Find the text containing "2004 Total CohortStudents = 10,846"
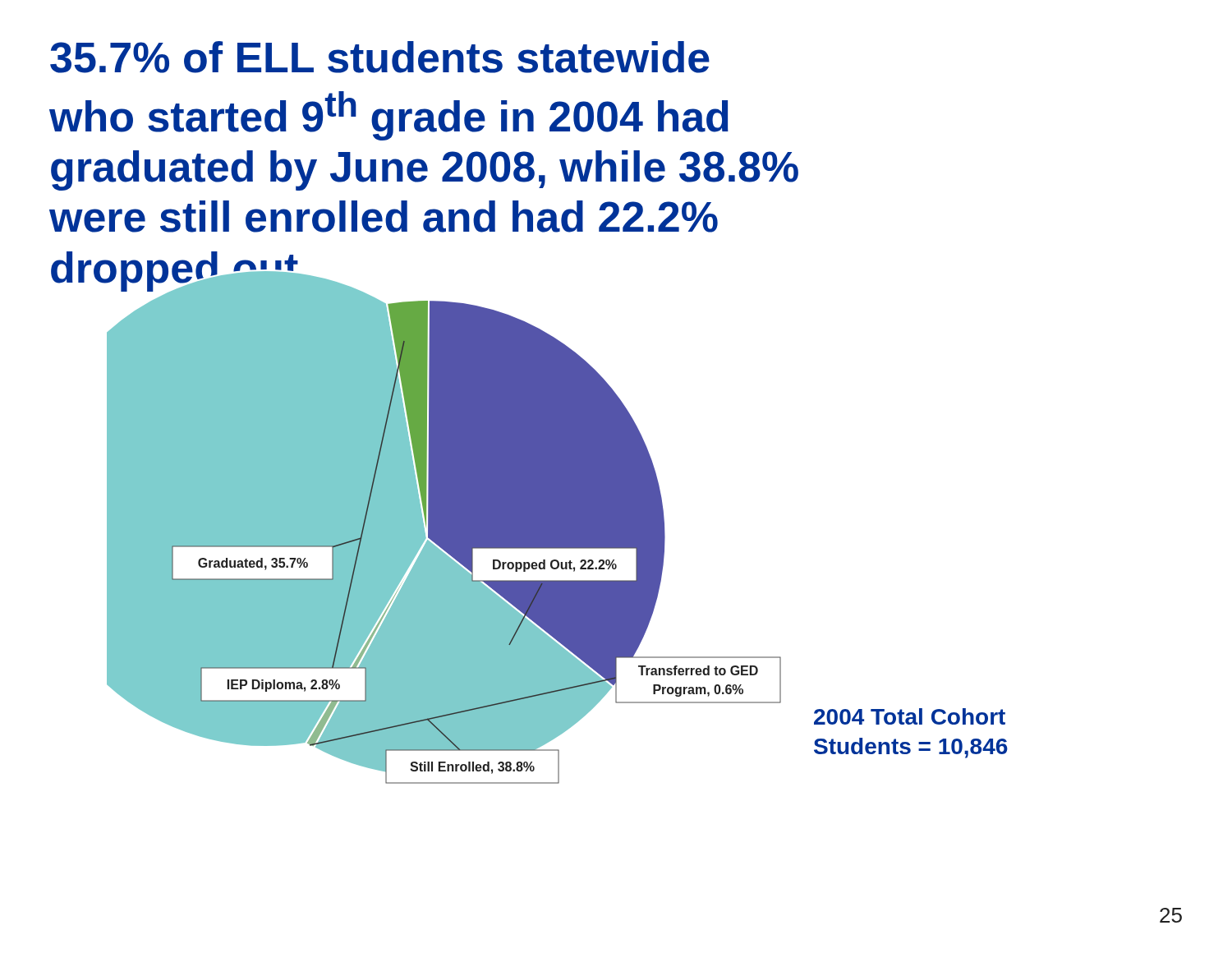Image resolution: width=1232 pixels, height=953 pixels. click(953, 732)
